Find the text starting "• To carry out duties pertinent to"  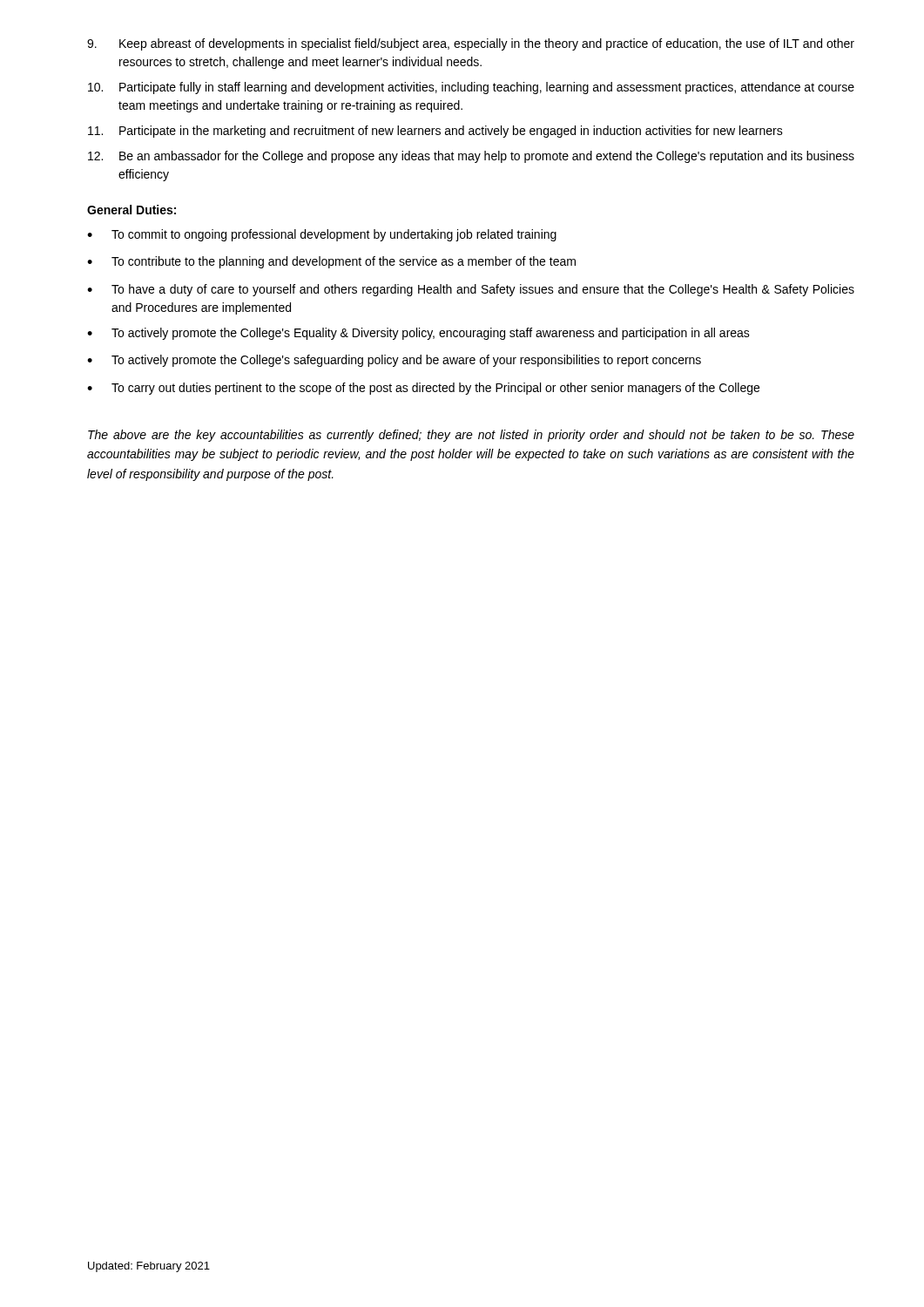tap(471, 389)
